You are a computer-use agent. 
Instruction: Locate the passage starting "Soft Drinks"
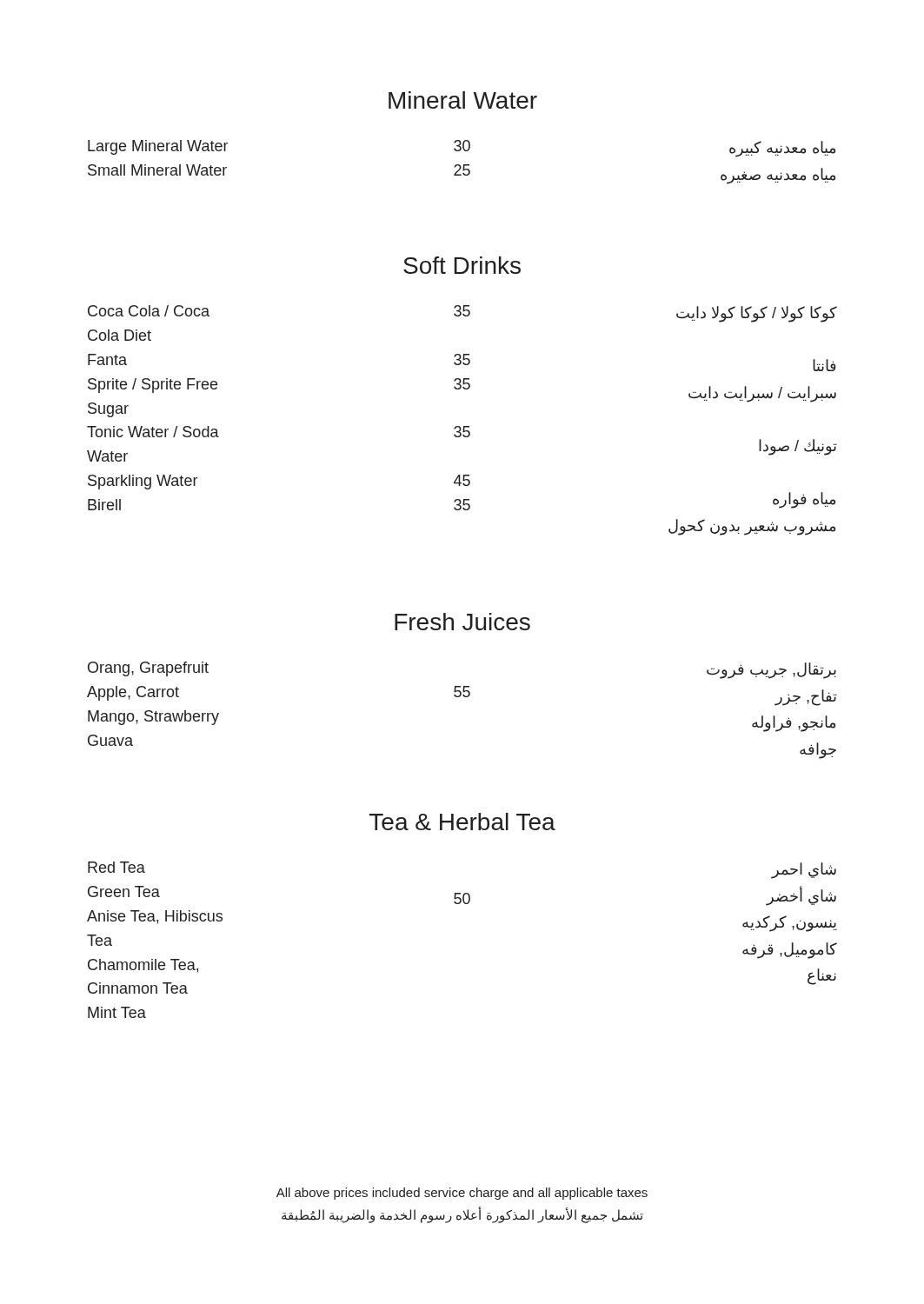point(462,266)
